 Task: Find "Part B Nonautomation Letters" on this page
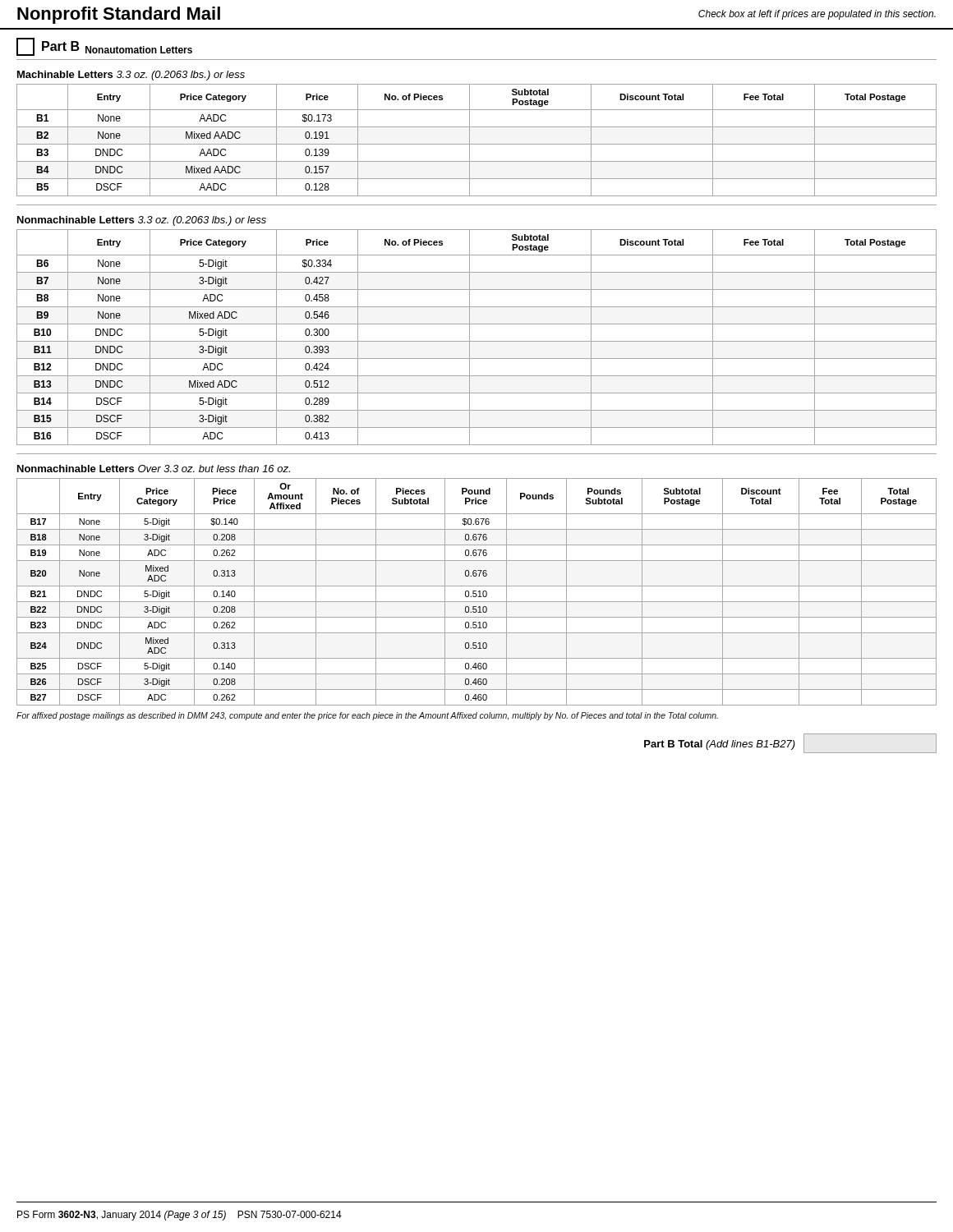104,47
